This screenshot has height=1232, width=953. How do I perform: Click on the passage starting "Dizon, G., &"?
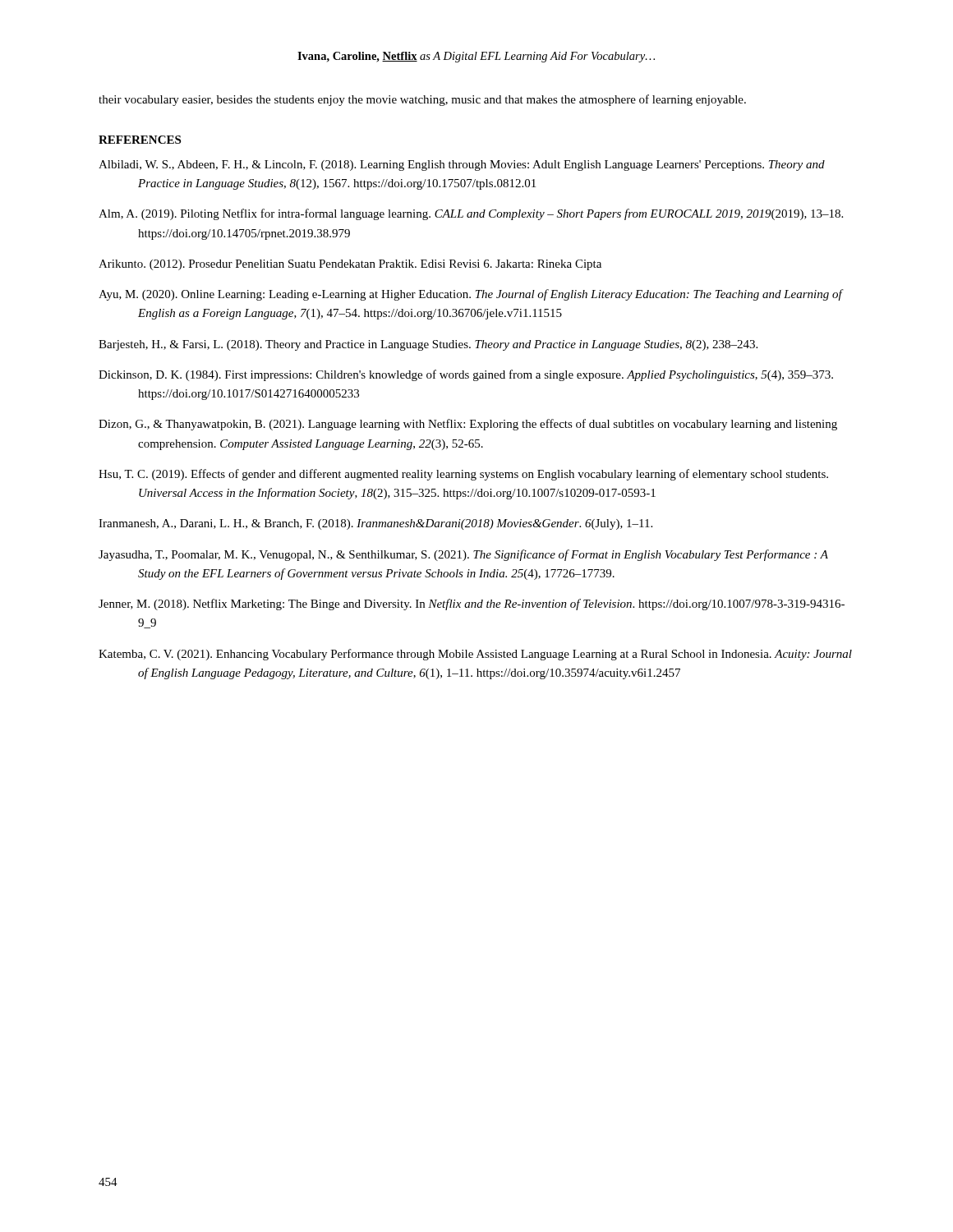[x=468, y=434]
